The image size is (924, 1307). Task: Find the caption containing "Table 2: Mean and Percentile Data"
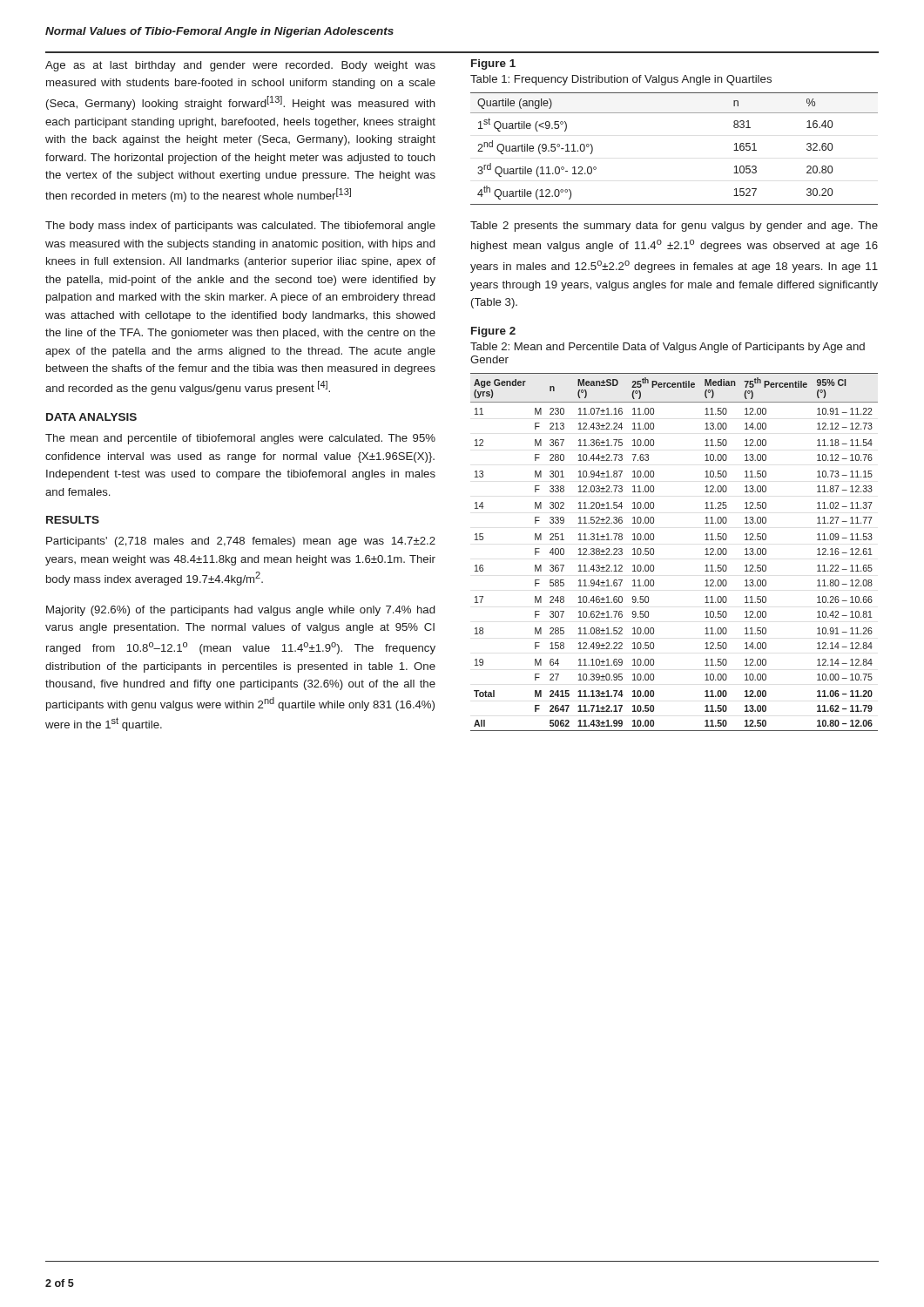click(668, 353)
